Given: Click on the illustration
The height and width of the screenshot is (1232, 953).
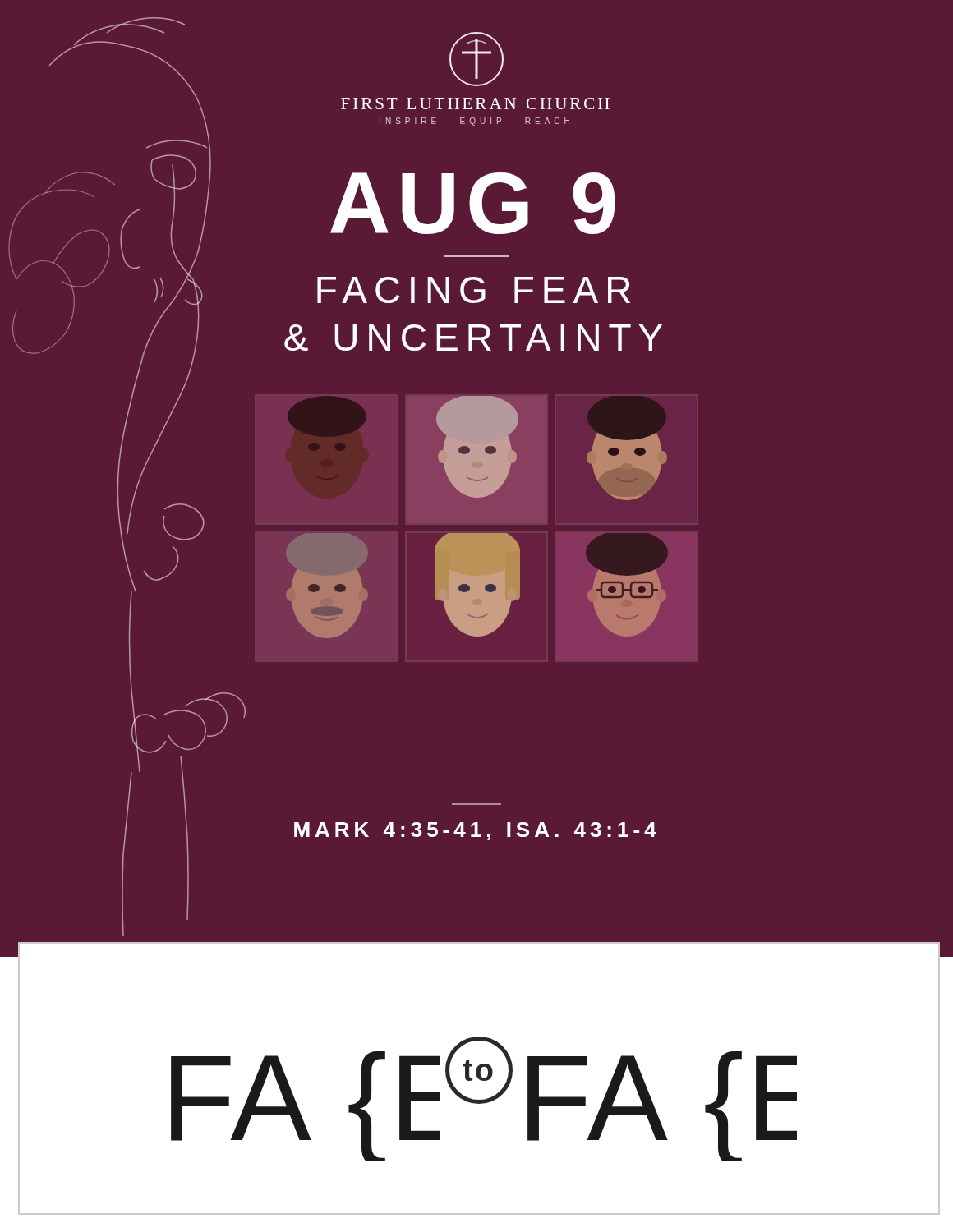Looking at the screenshot, I should pos(173,478).
